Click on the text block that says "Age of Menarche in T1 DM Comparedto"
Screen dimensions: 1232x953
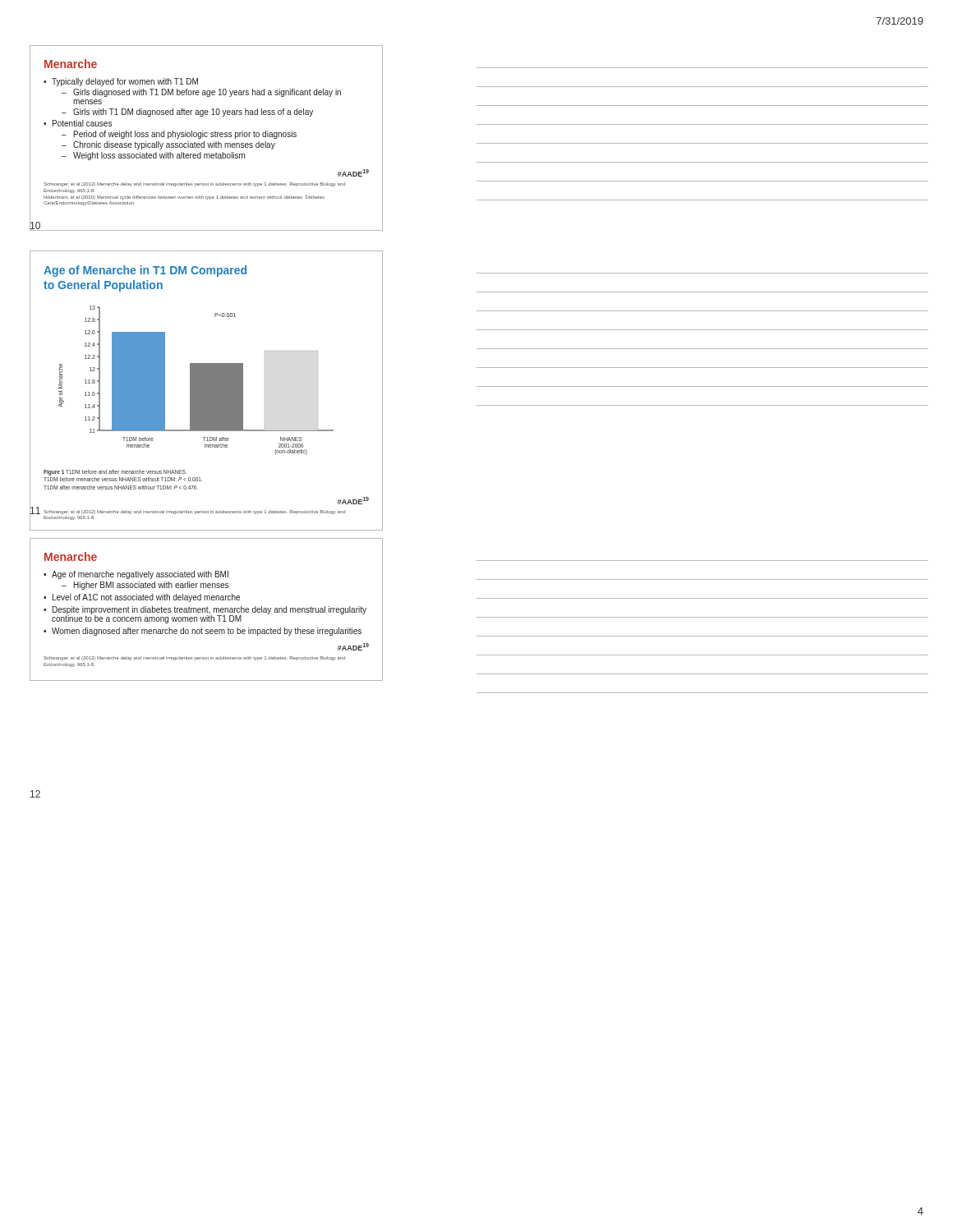[x=206, y=392]
